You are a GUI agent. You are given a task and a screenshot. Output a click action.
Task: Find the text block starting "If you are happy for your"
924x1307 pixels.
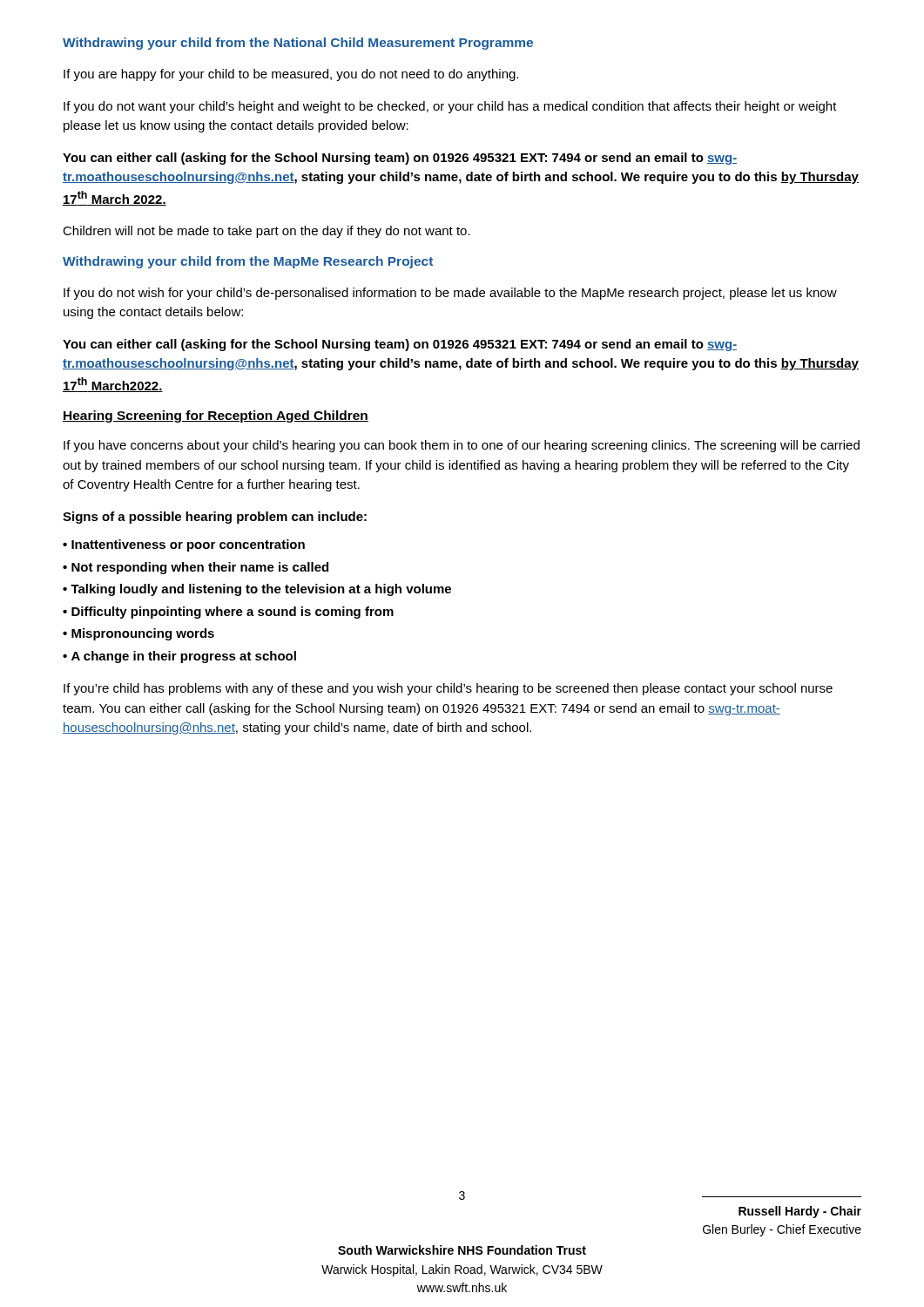[x=291, y=74]
